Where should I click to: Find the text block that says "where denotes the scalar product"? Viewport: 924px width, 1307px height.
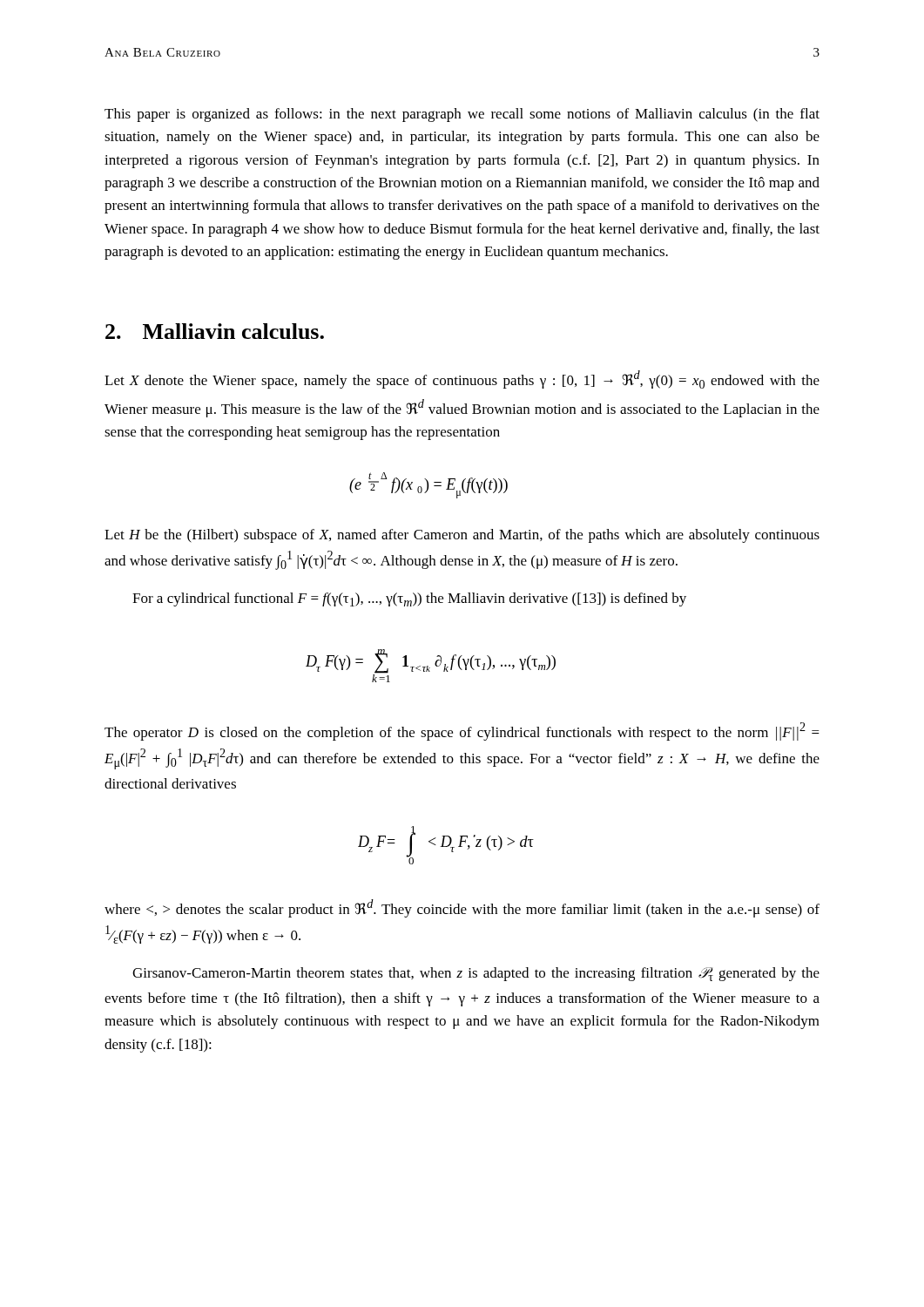pyautogui.click(x=462, y=921)
